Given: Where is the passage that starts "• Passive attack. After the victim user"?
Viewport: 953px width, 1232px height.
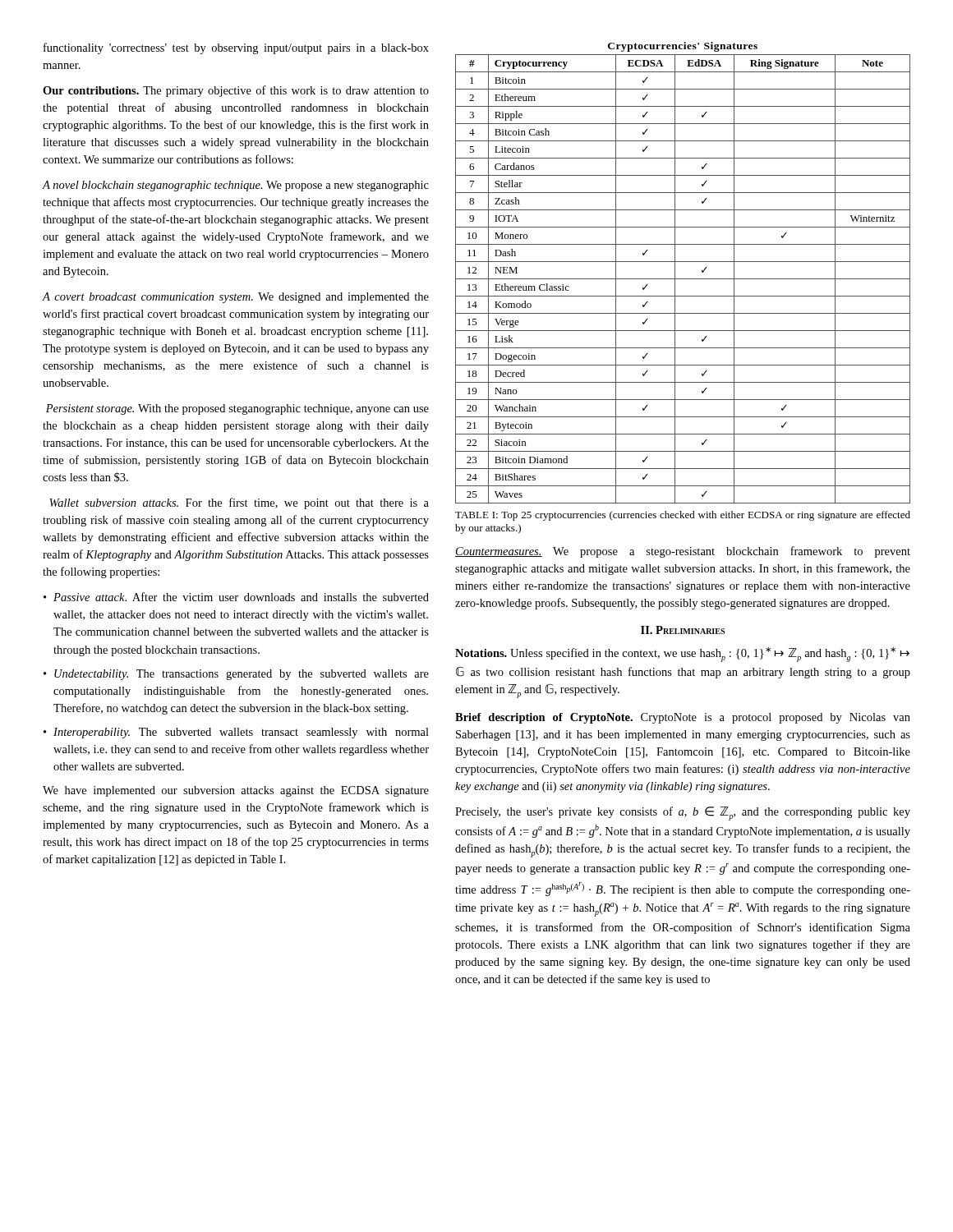Looking at the screenshot, I should coord(236,624).
